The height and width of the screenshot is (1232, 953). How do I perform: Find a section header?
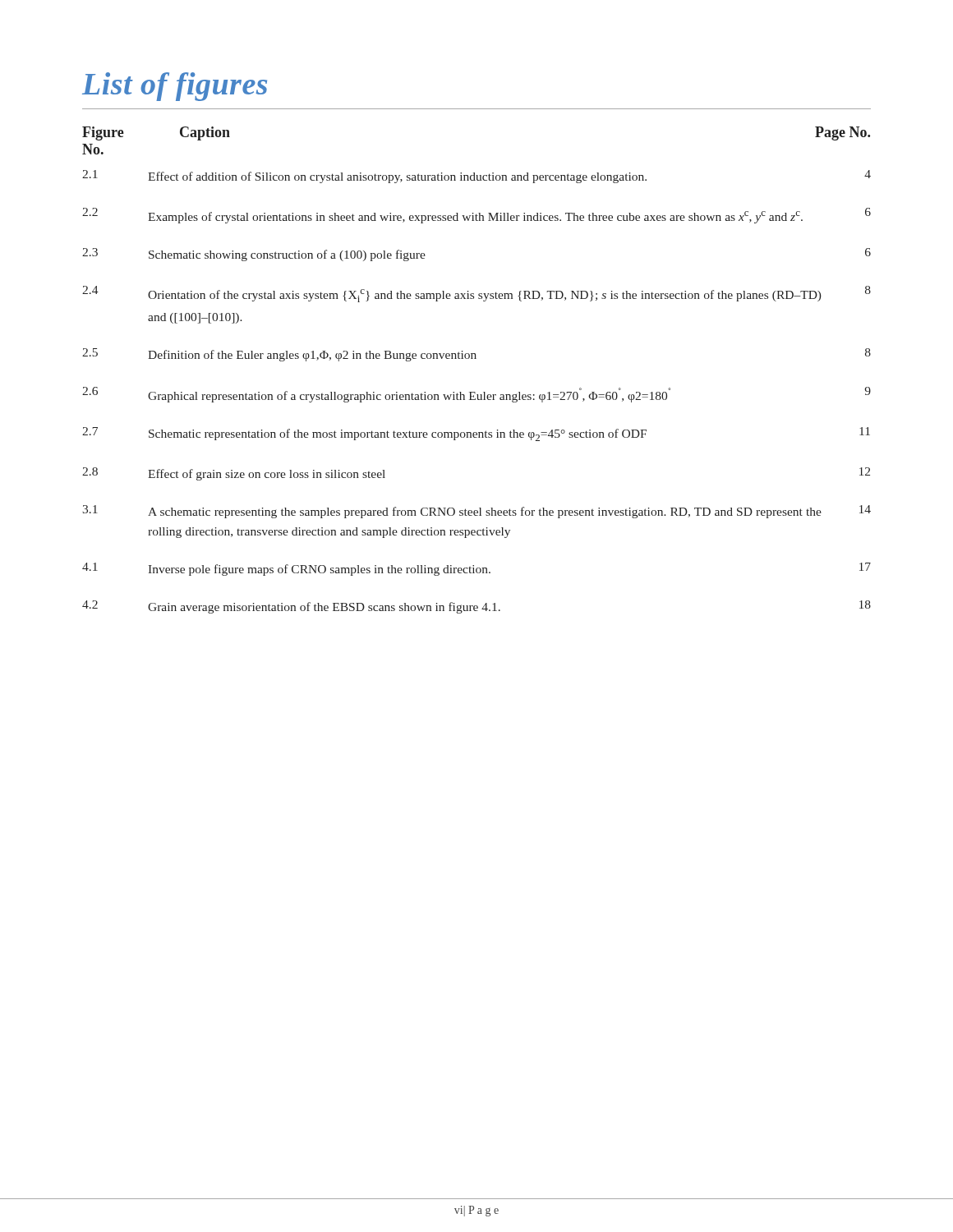pyautogui.click(x=476, y=141)
